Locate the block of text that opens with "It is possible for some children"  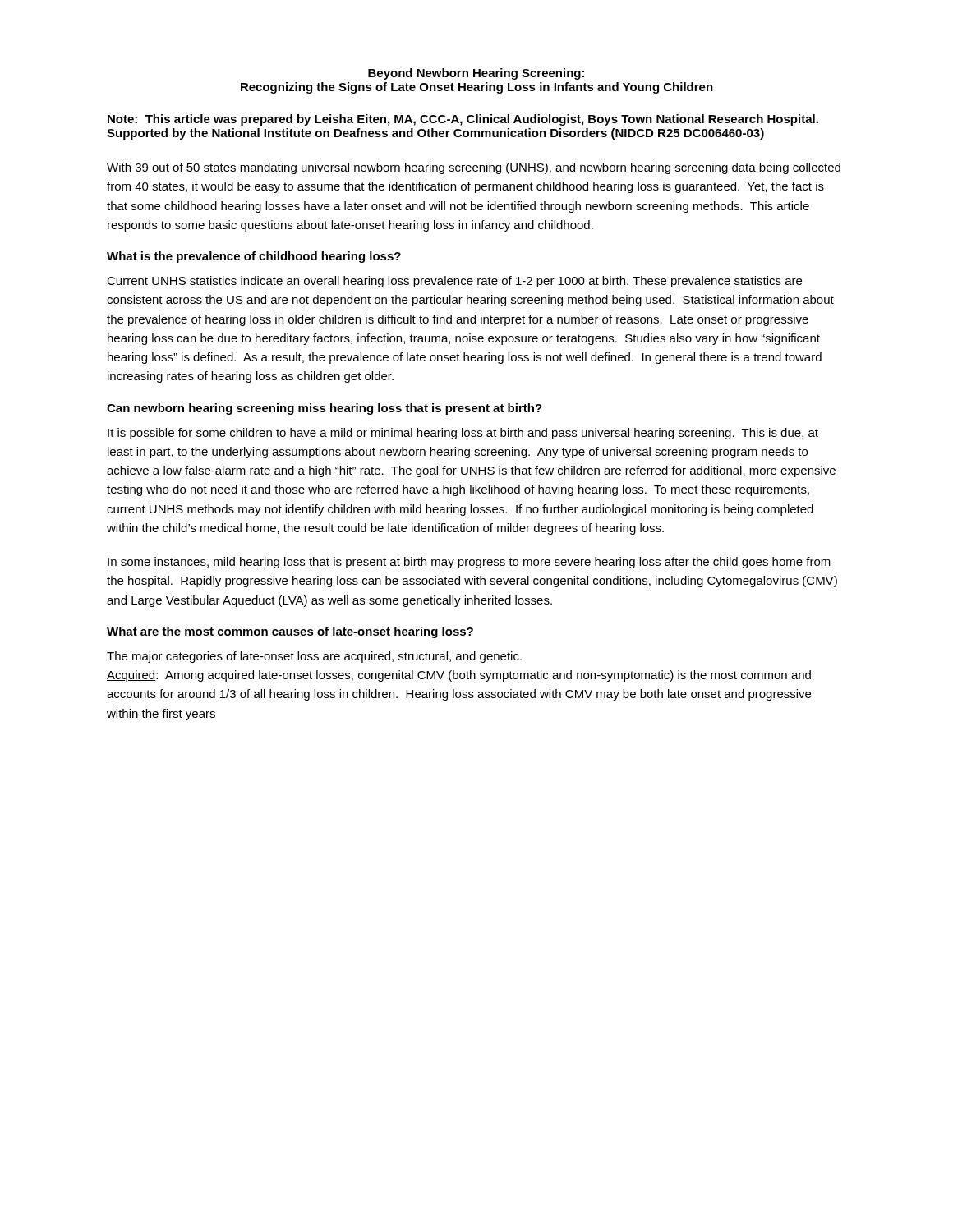471,480
